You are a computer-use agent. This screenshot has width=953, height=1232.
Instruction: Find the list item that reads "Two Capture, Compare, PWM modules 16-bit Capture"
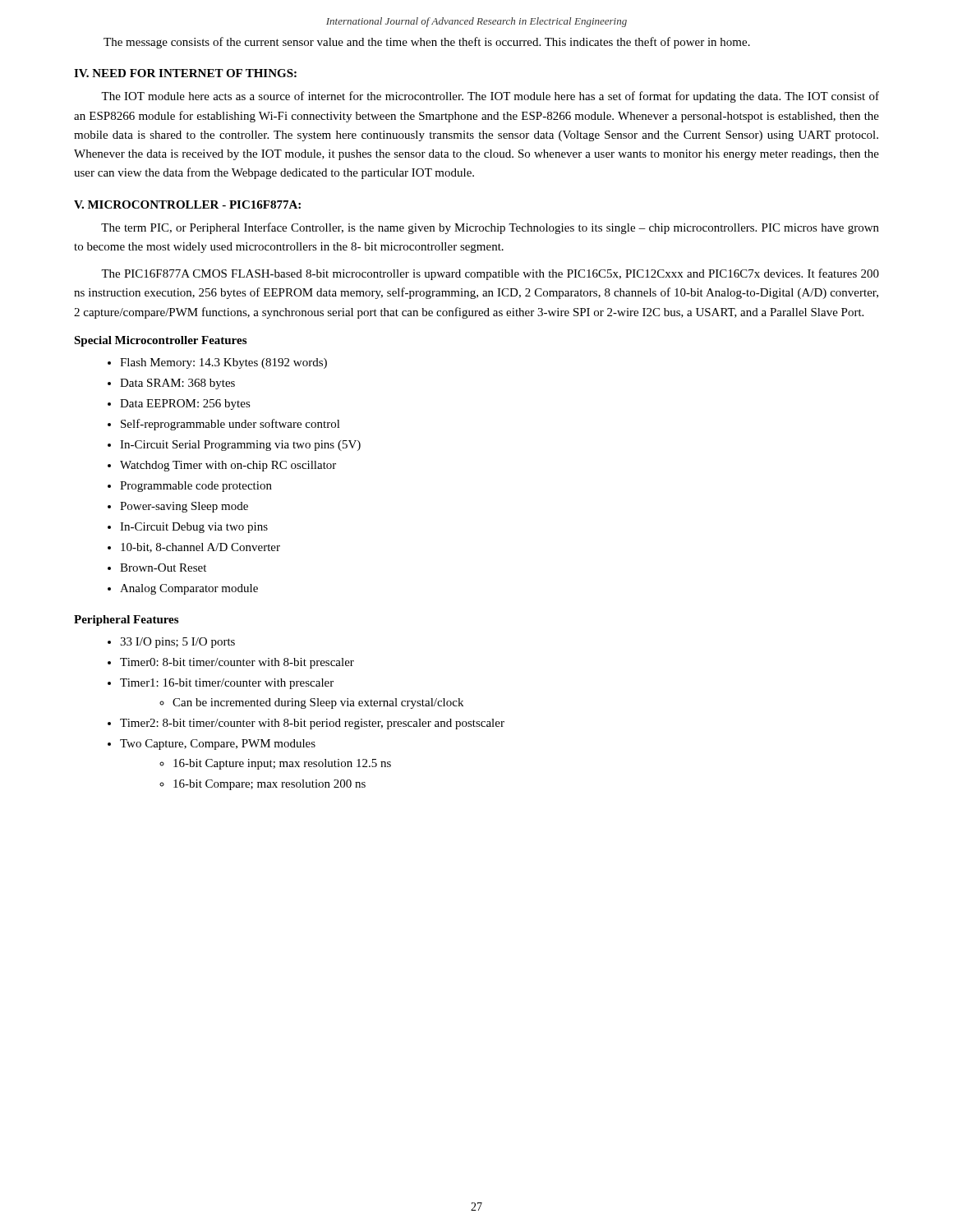218,745
